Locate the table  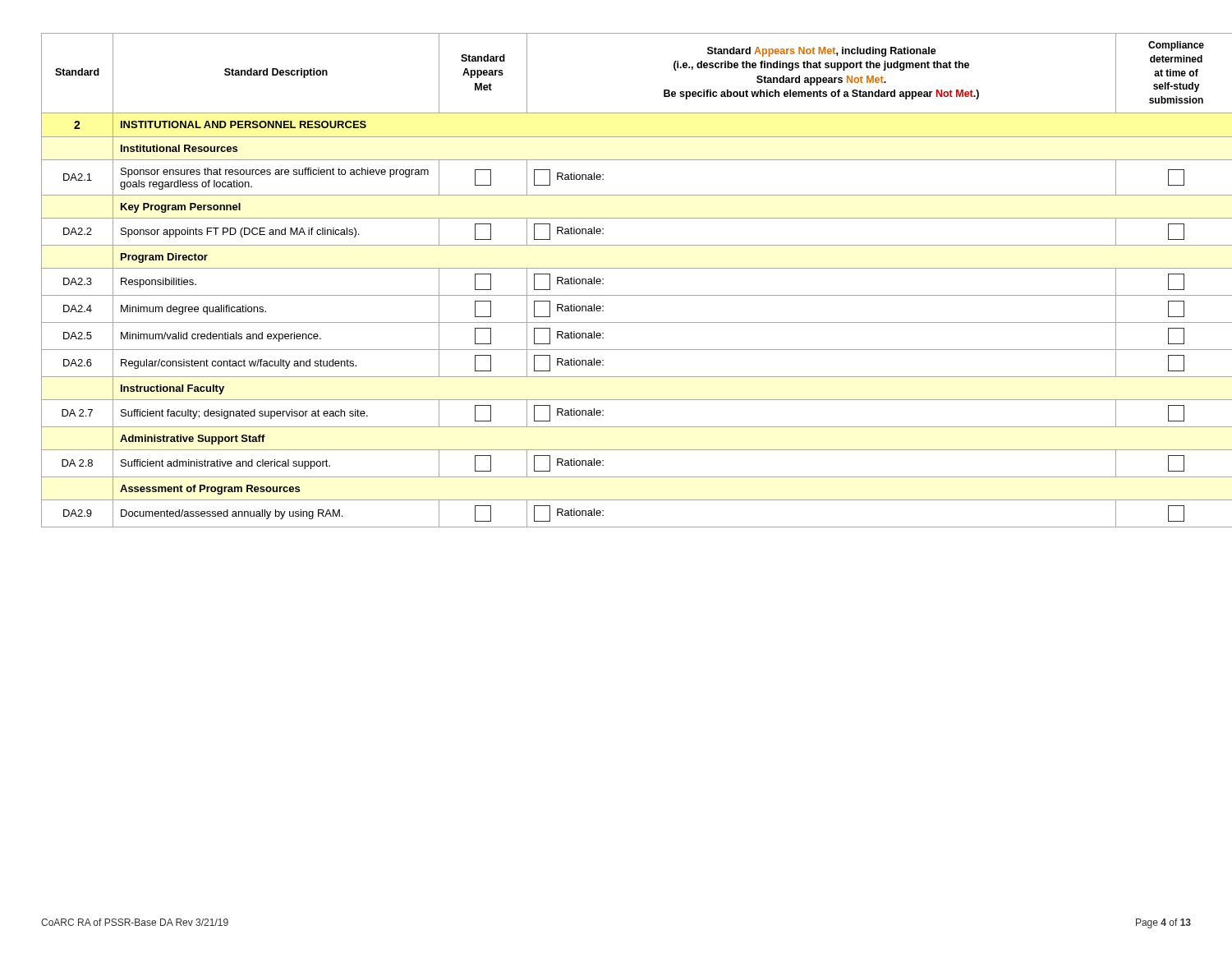pyautogui.click(x=616, y=280)
